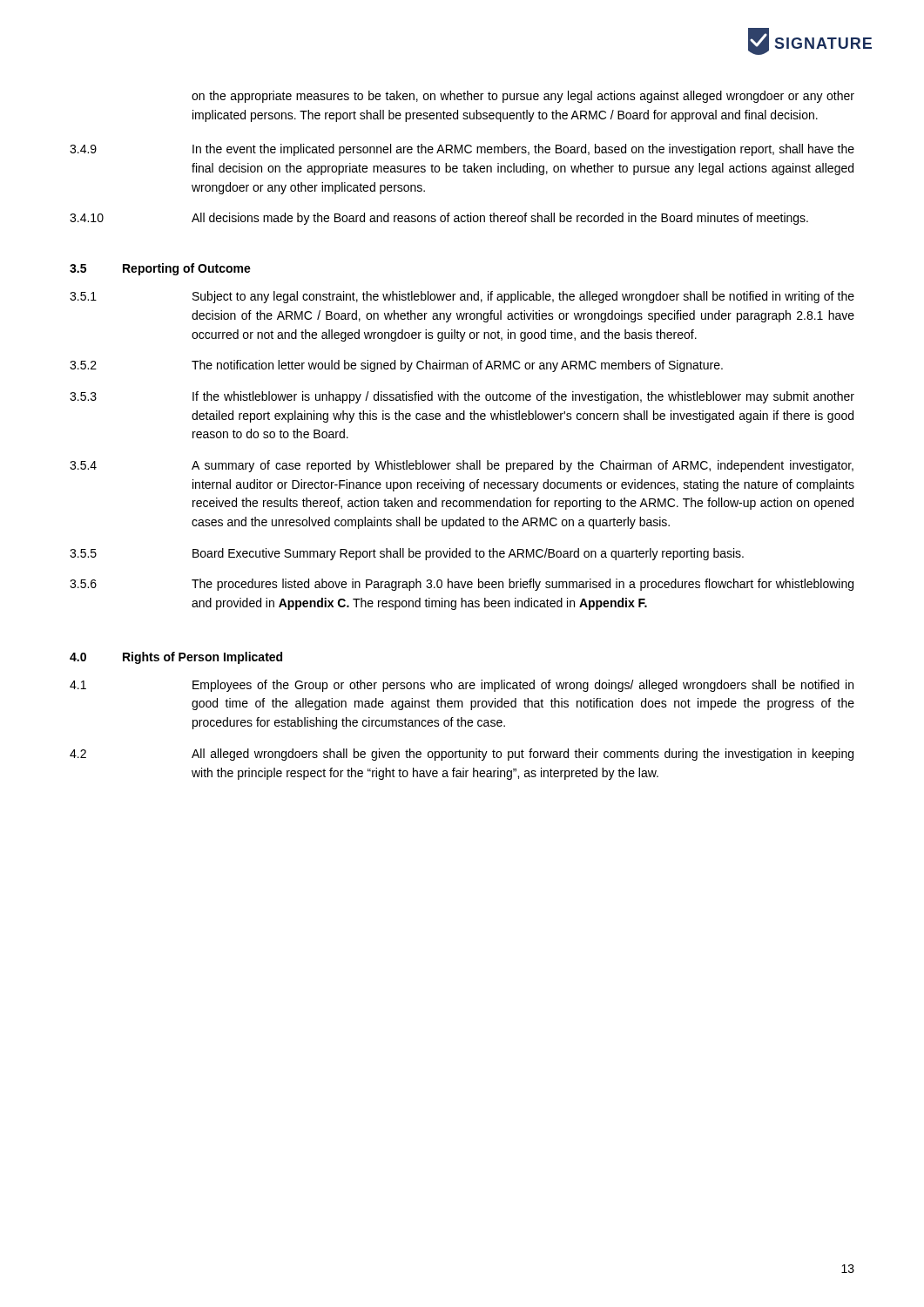Locate the list item containing "3.4.9 In the event"

pyautogui.click(x=462, y=169)
